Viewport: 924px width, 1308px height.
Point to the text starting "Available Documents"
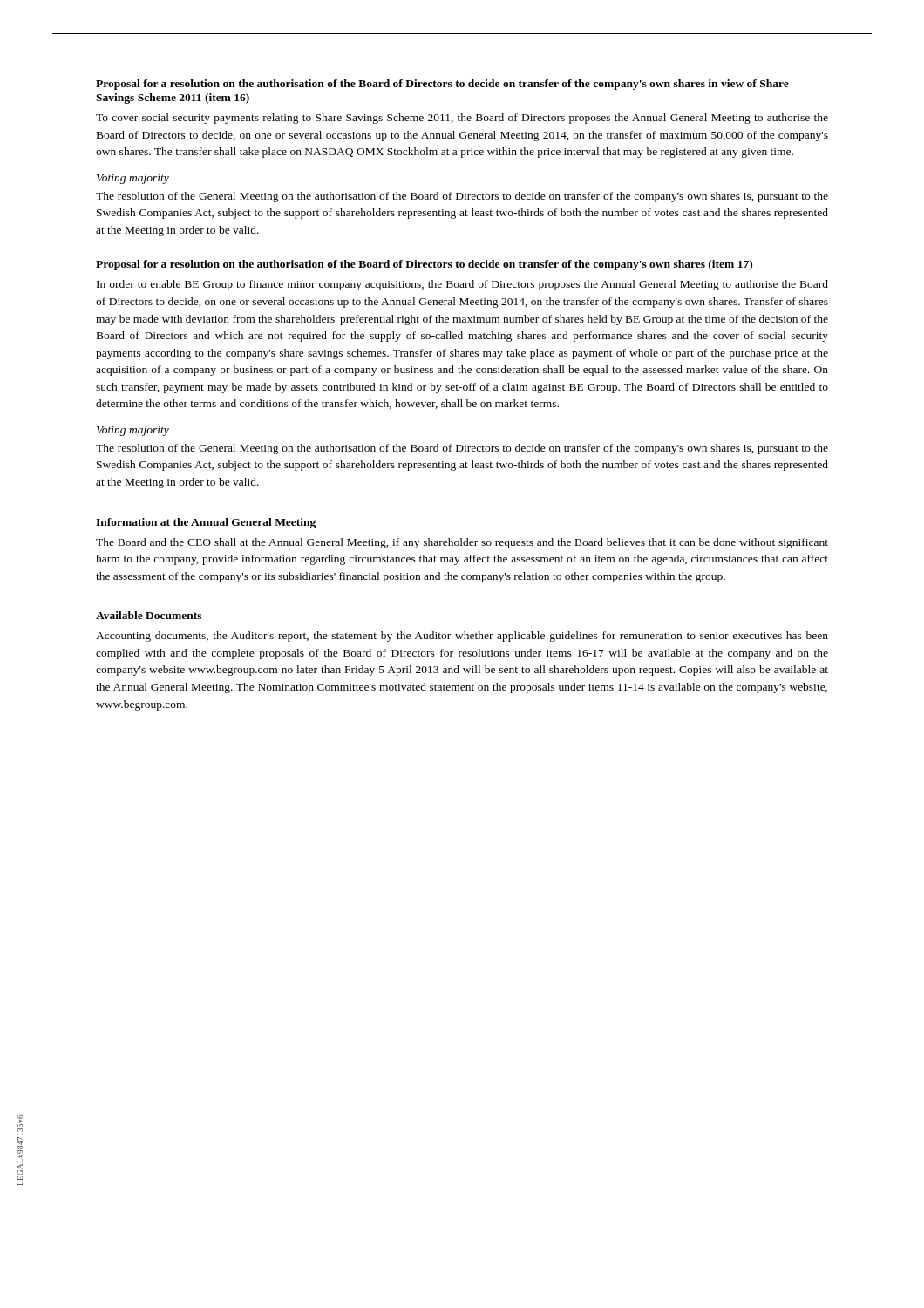149,615
